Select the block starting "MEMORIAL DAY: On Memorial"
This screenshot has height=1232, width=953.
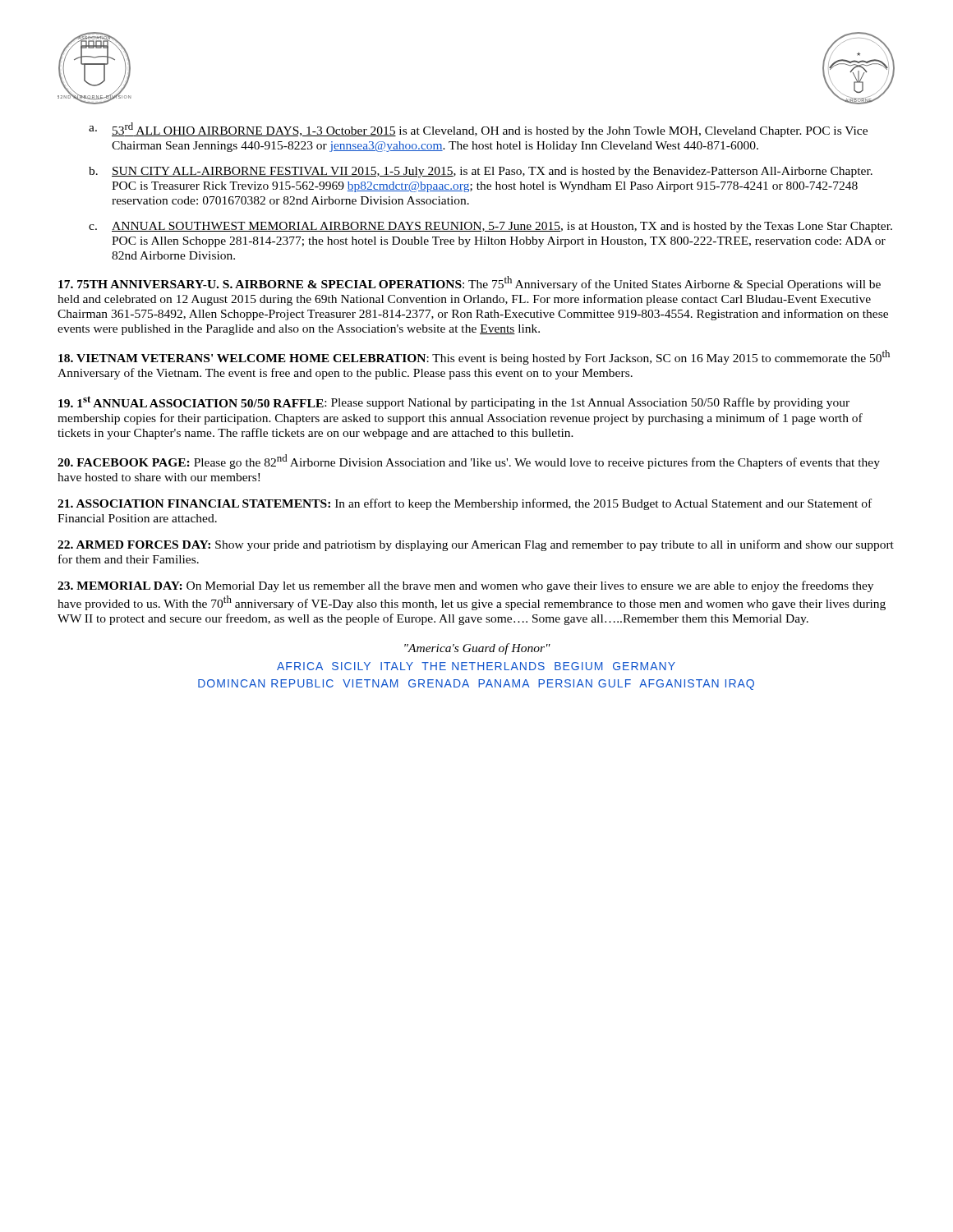(472, 602)
